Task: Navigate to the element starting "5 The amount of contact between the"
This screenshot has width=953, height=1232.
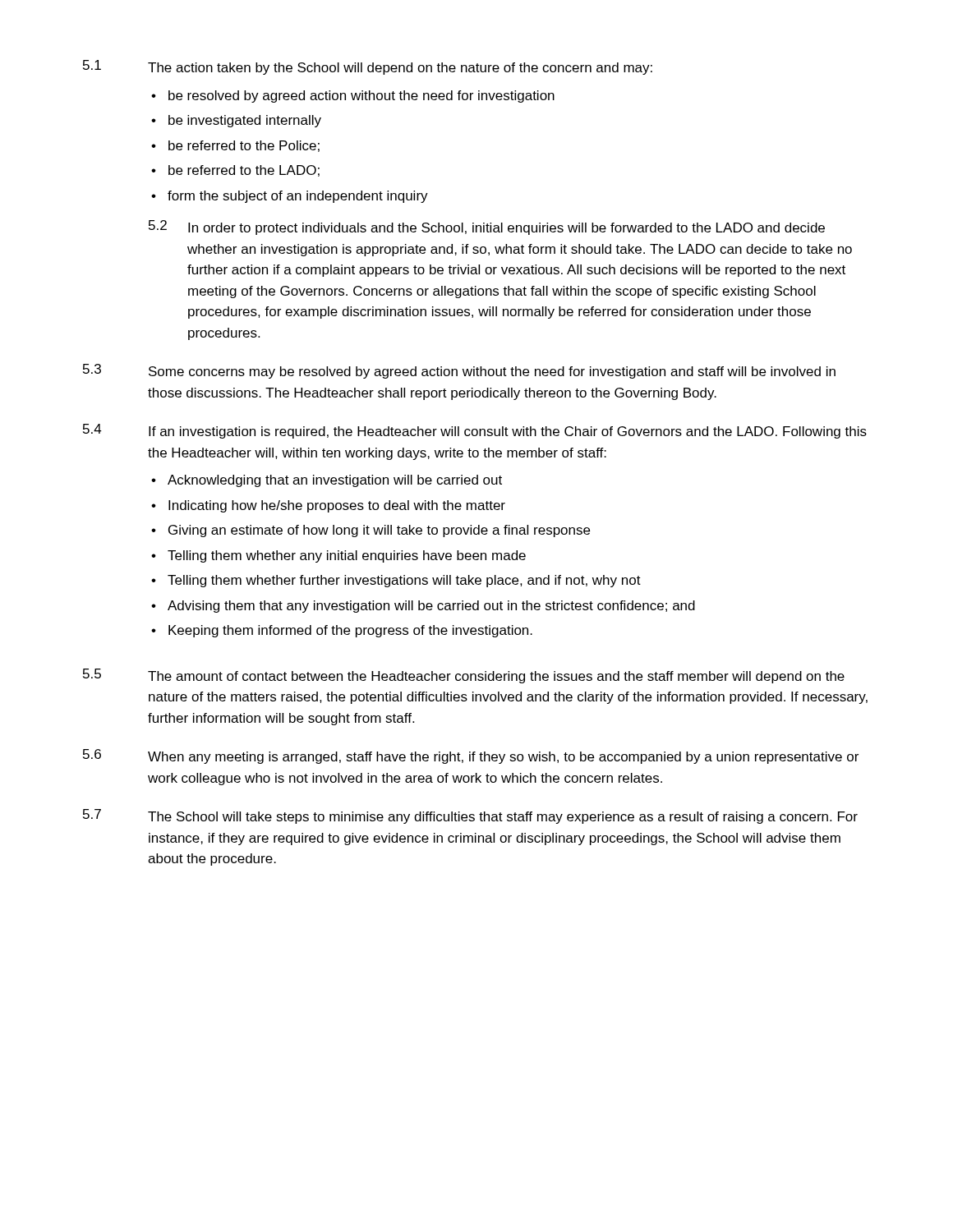Action: tap(476, 697)
